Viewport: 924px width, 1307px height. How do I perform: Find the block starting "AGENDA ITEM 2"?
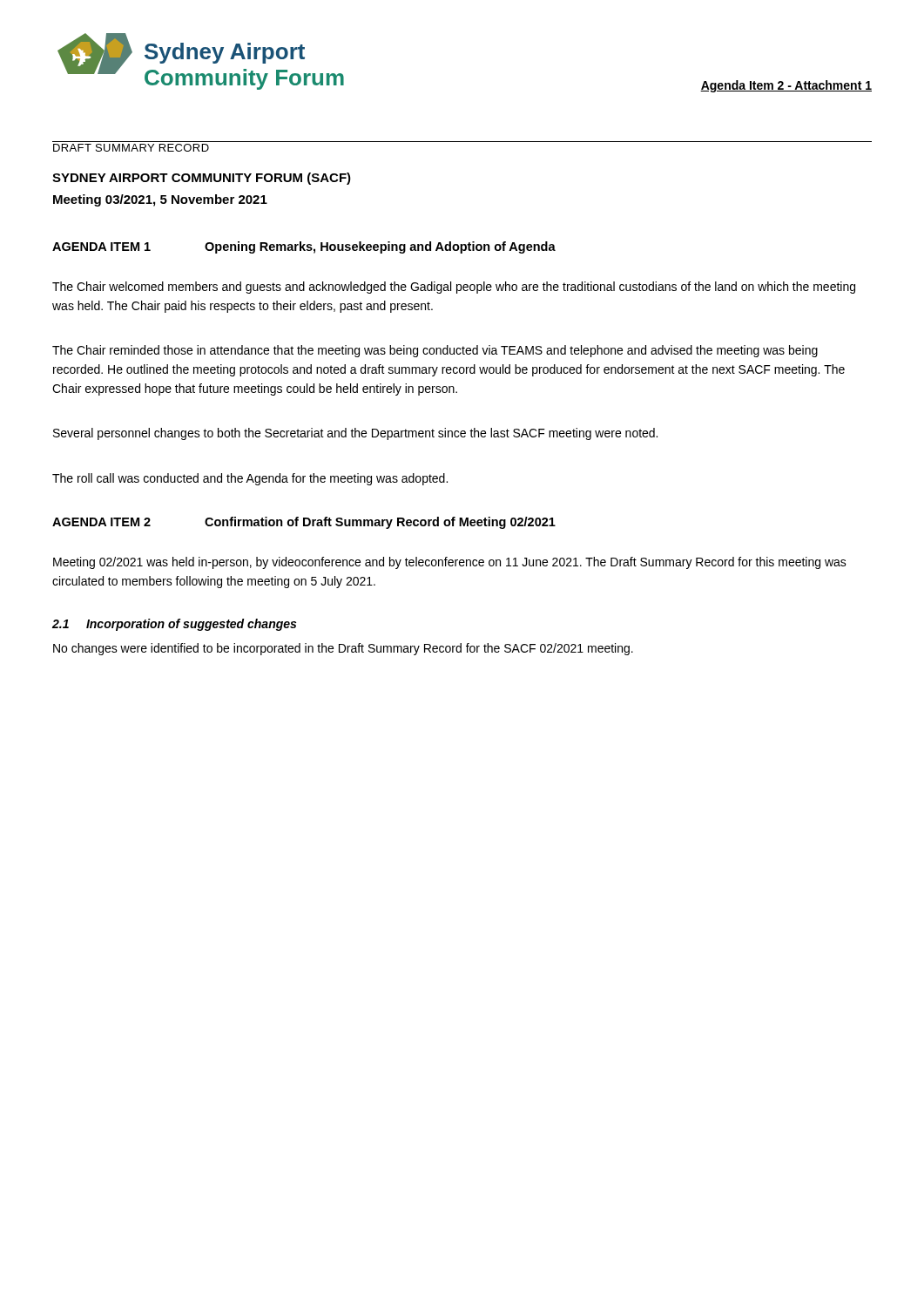[304, 522]
